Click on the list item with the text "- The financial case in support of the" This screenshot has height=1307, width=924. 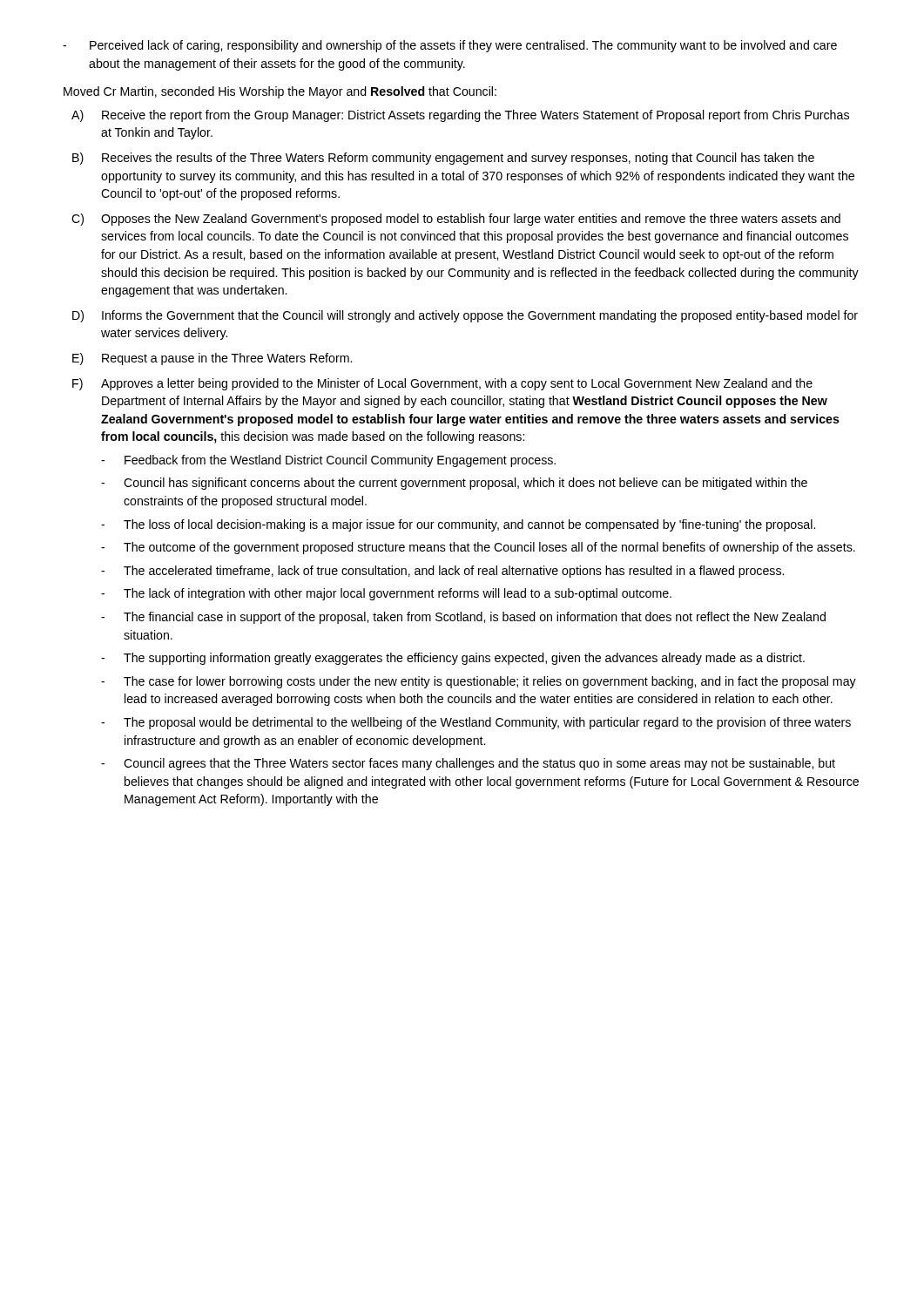click(x=481, y=626)
